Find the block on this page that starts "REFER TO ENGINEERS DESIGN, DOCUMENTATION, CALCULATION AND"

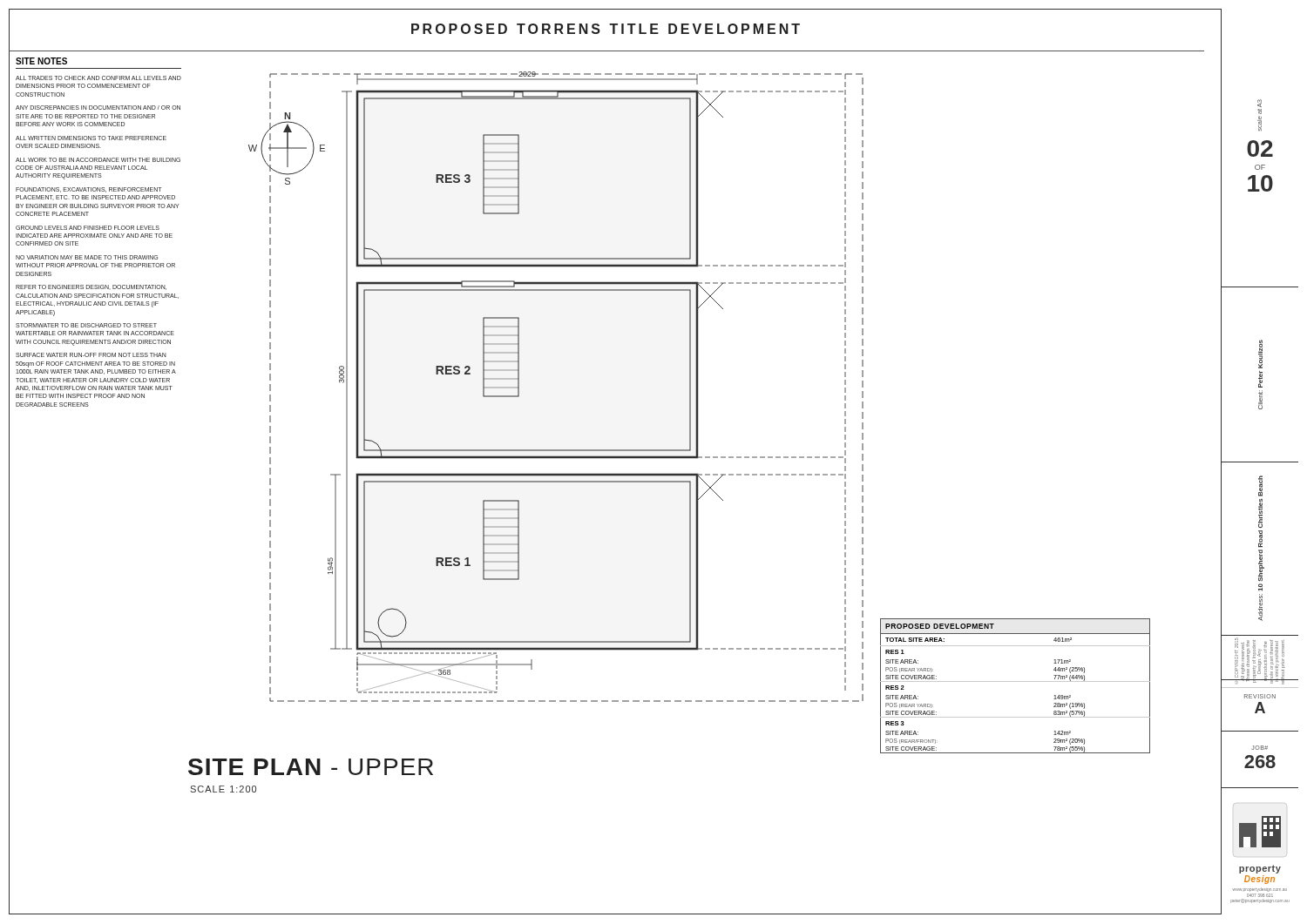pyautogui.click(x=97, y=299)
